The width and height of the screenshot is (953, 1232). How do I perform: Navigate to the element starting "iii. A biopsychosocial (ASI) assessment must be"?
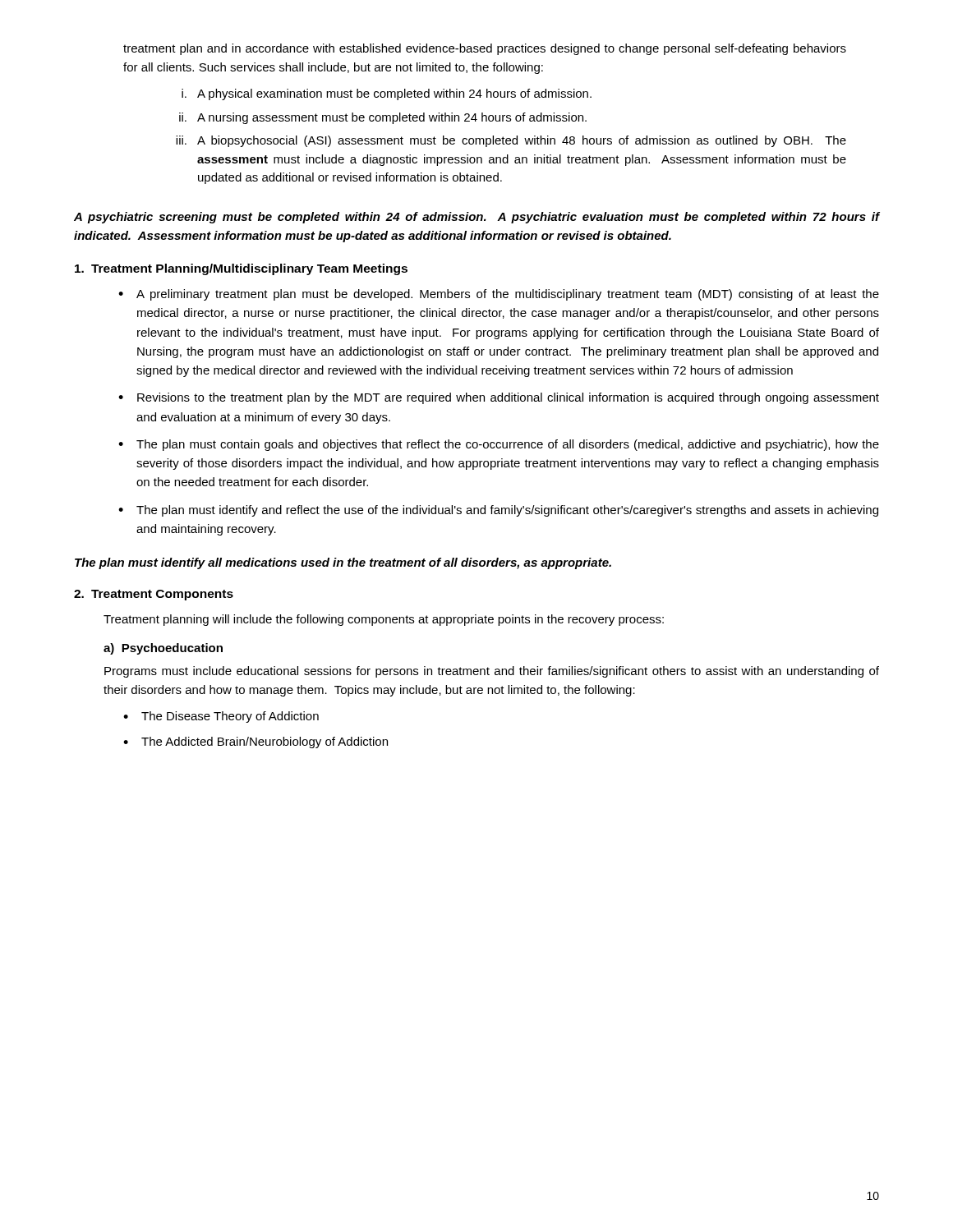coord(501,159)
